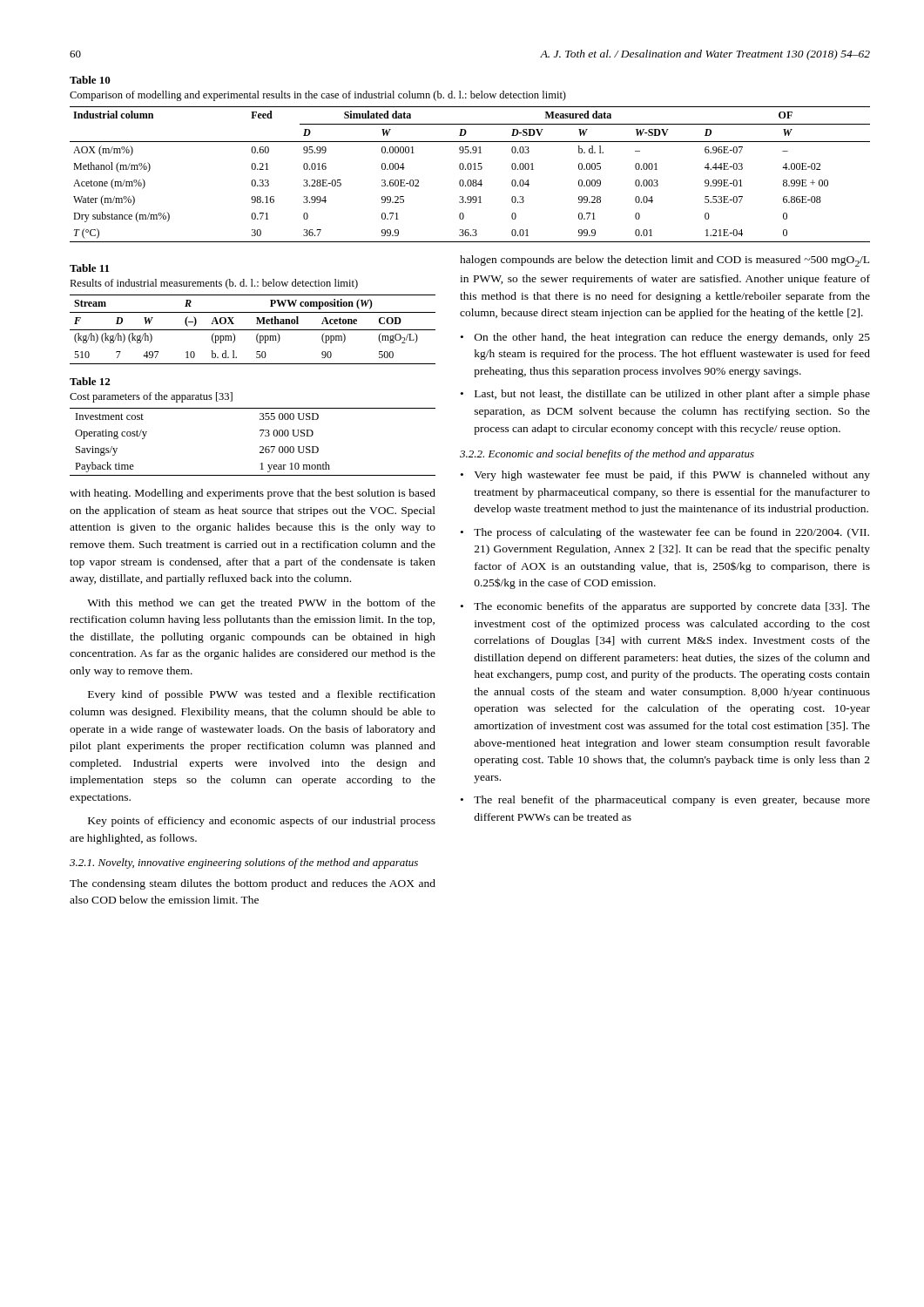
Task: Where is the passage that starts "The condensing steam"?
Action: (x=253, y=891)
